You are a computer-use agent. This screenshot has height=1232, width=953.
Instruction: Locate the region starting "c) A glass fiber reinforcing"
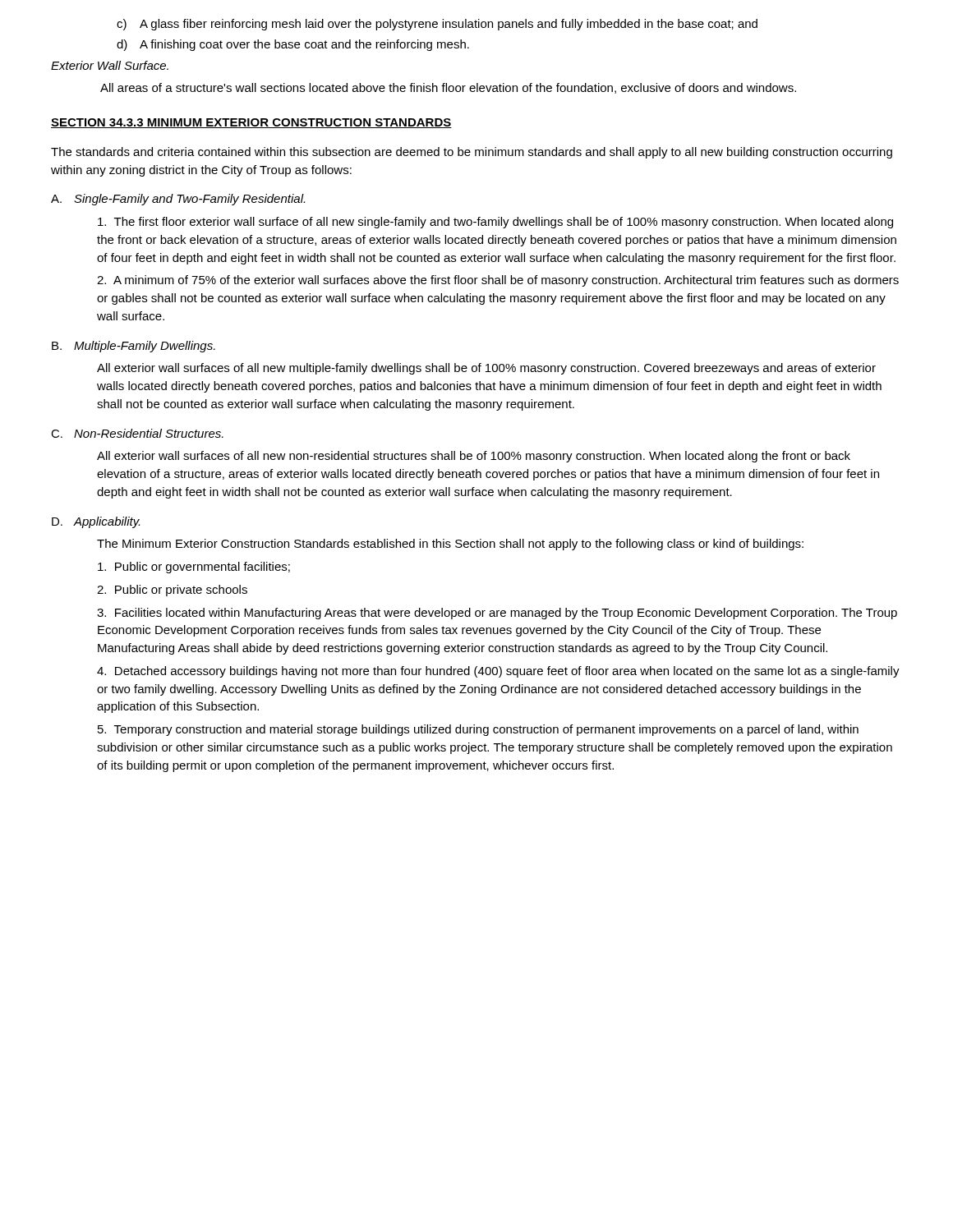click(509, 24)
